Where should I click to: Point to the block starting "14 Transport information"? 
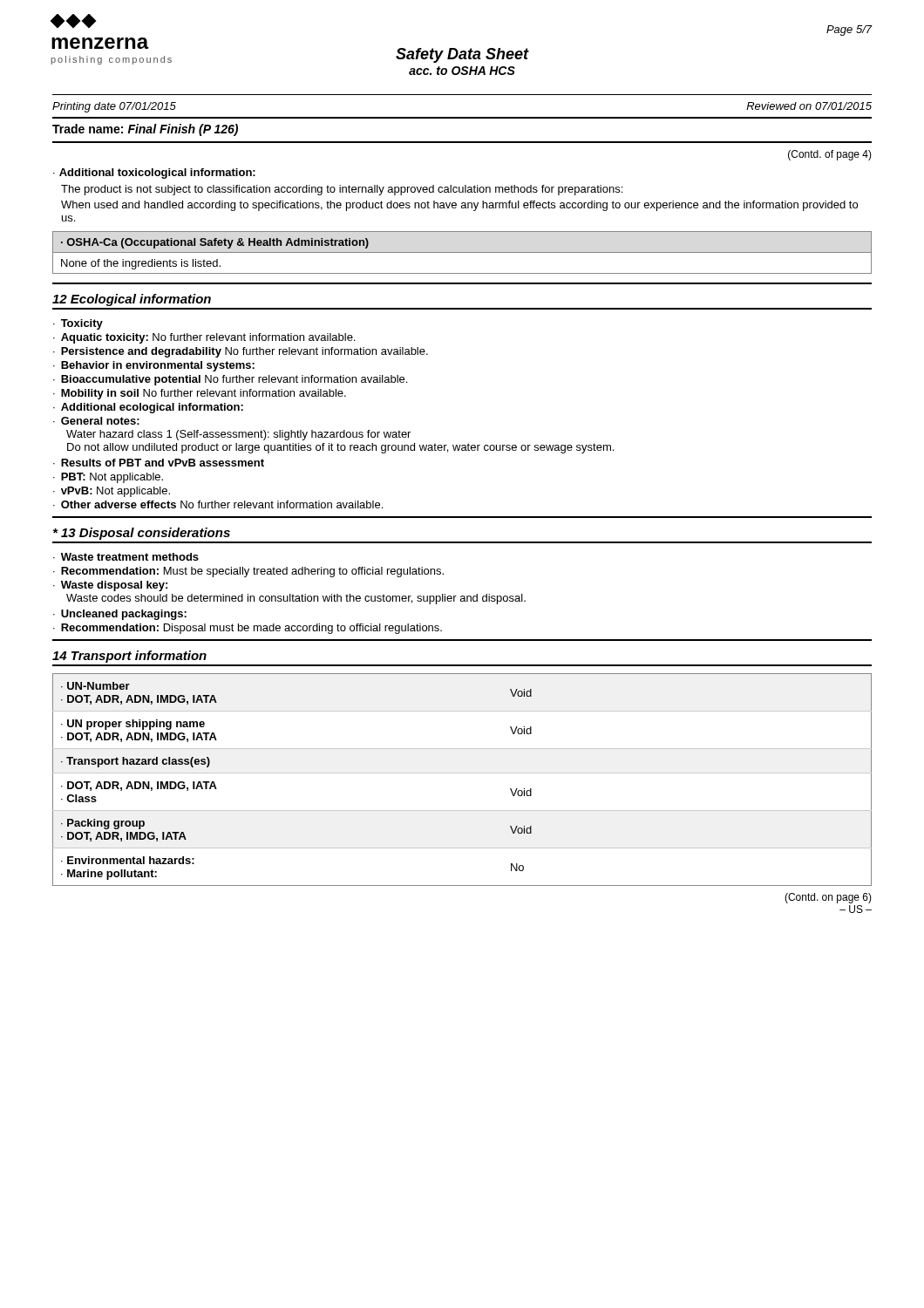[x=130, y=655]
